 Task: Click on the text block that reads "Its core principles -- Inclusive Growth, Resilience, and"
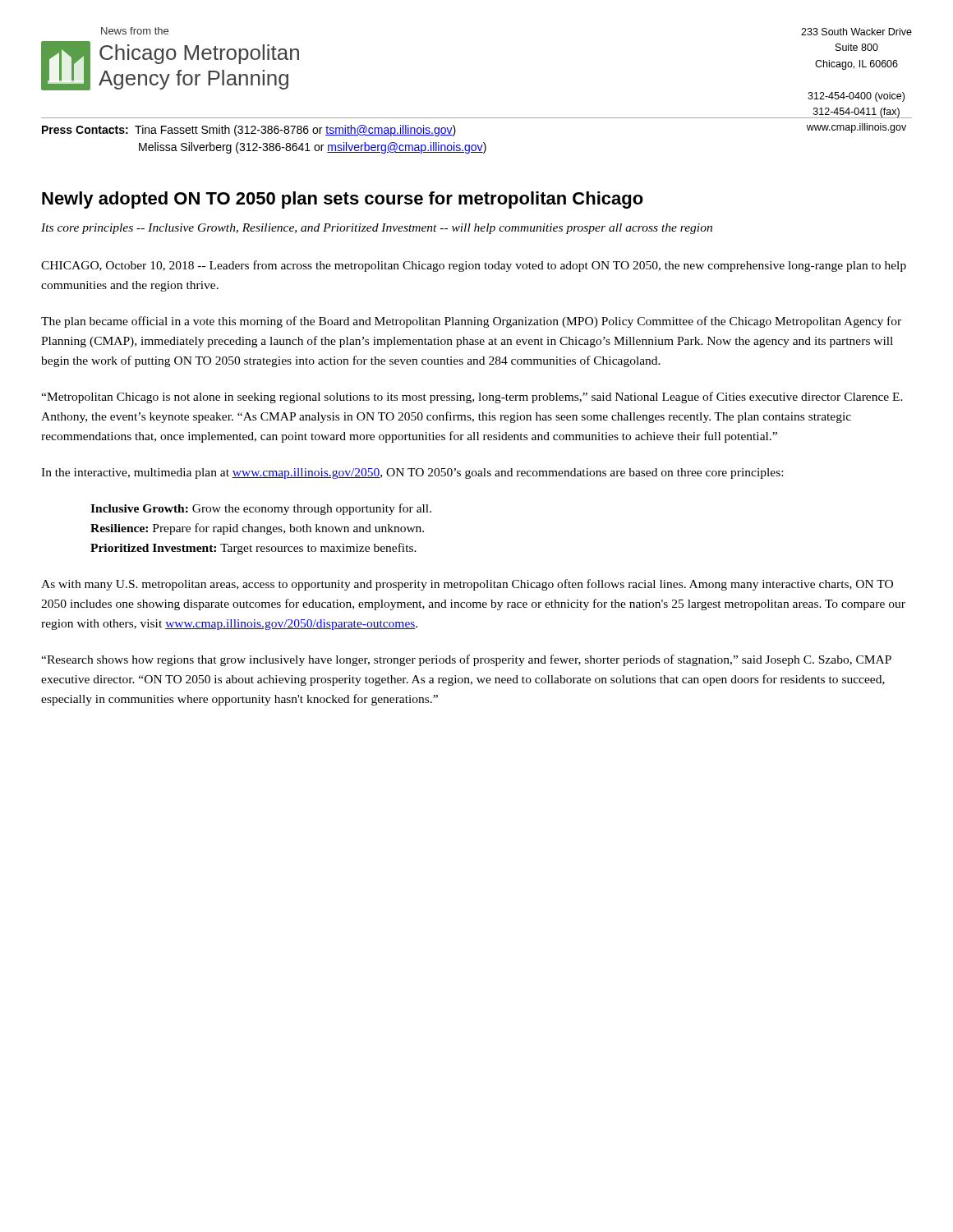(476, 227)
